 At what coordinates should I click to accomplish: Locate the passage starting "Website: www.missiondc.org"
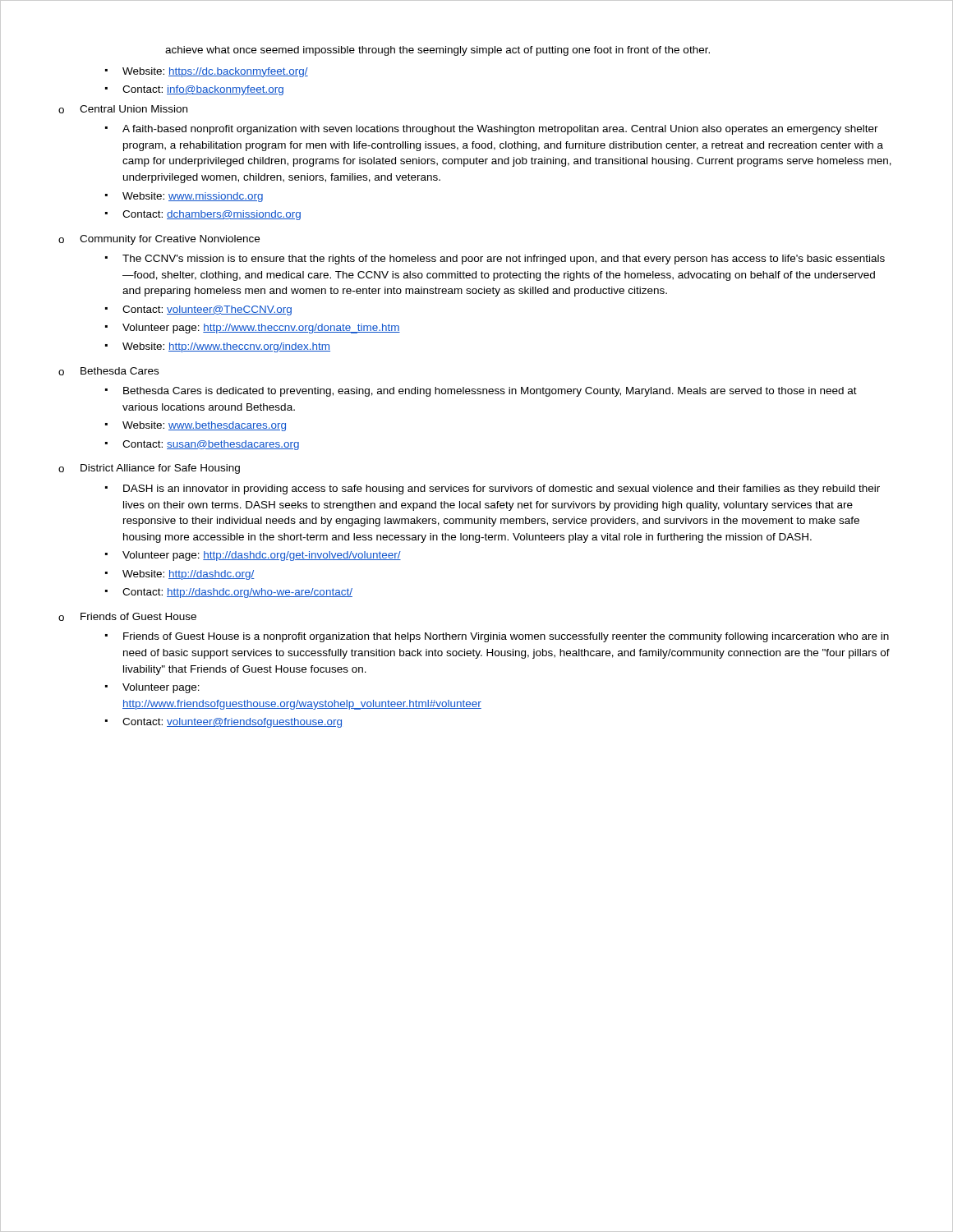pos(193,196)
